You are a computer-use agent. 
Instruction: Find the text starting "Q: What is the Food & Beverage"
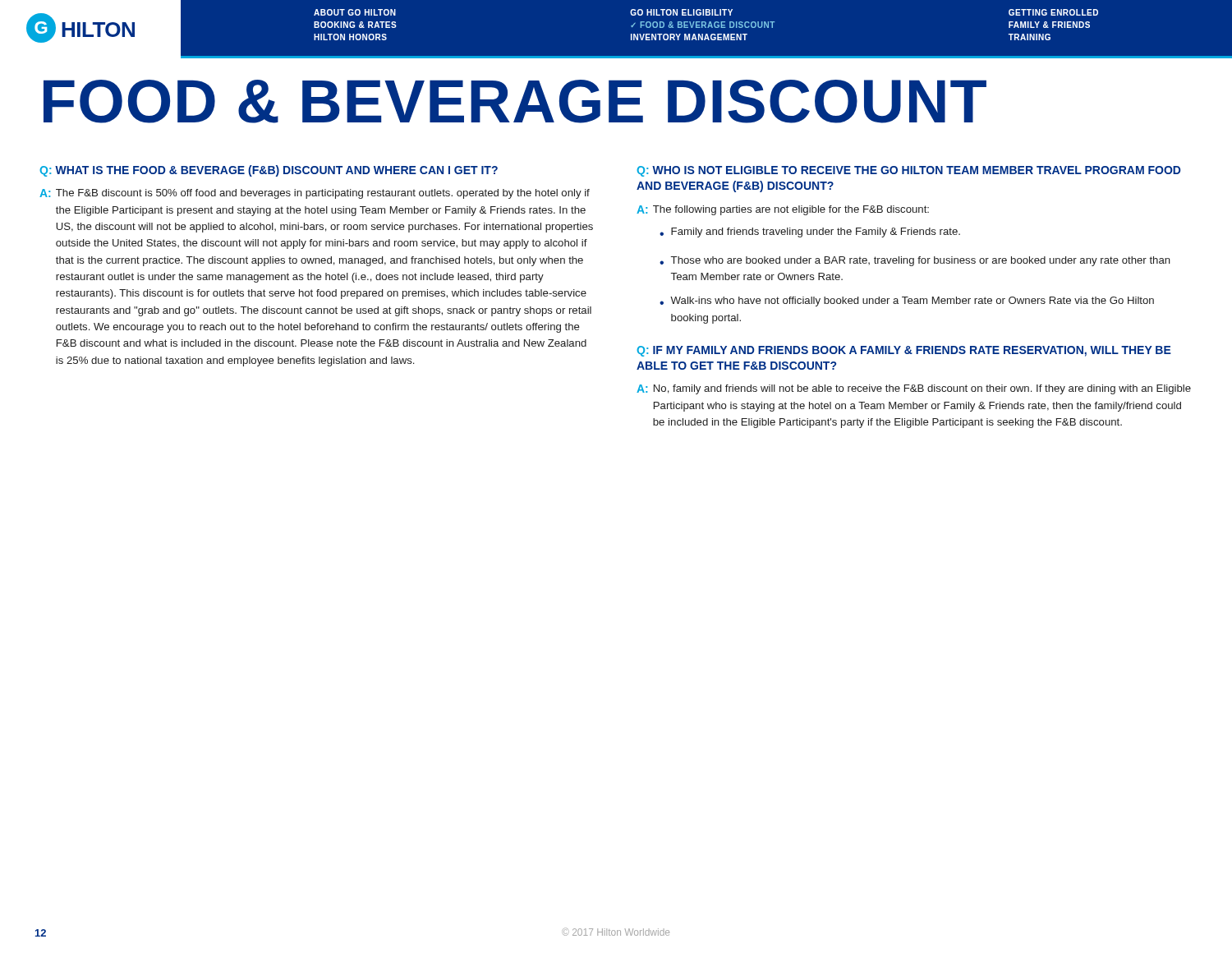tap(317, 171)
